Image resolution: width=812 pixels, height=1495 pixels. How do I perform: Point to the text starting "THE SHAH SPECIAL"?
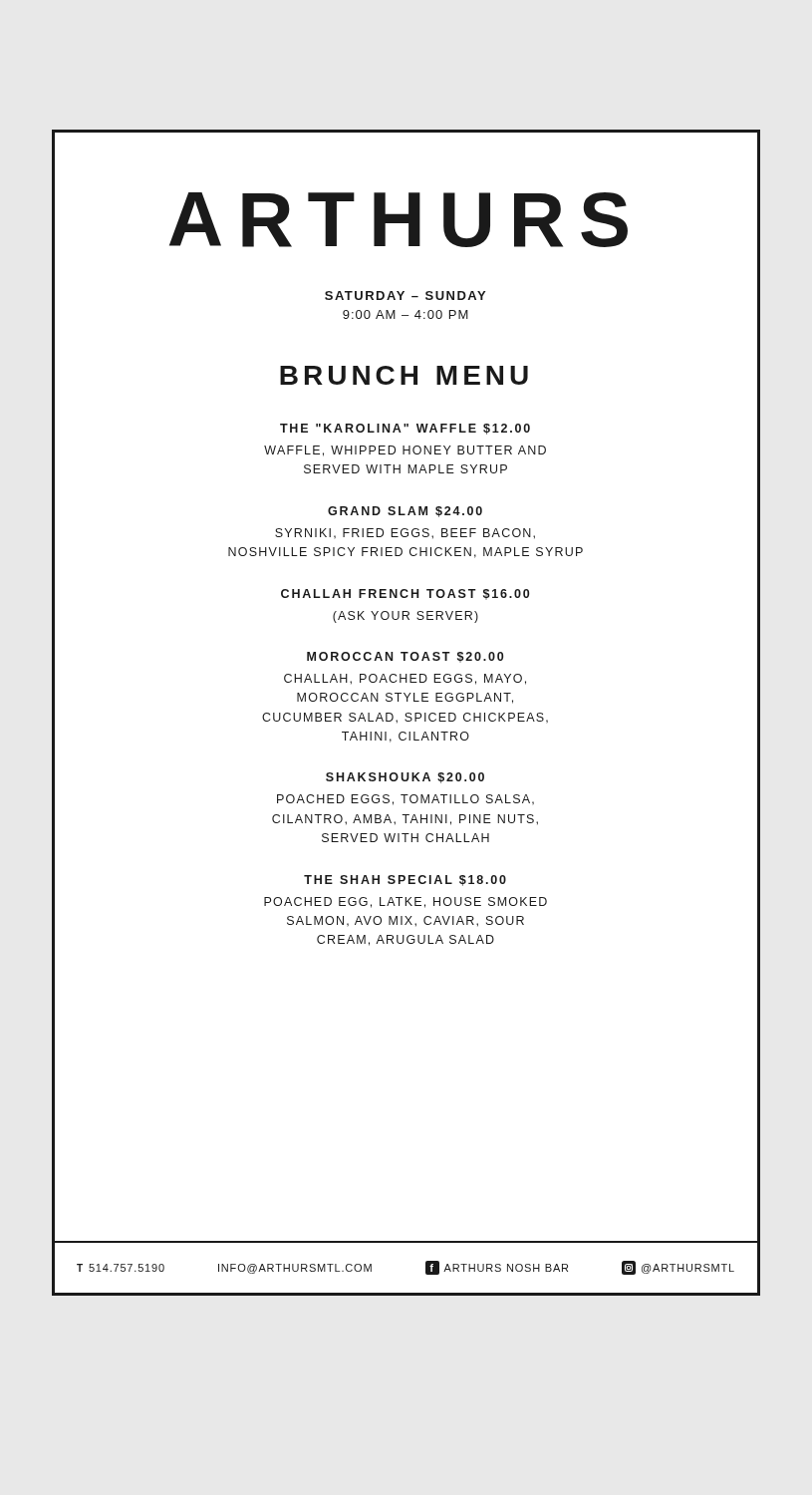[x=406, y=912]
